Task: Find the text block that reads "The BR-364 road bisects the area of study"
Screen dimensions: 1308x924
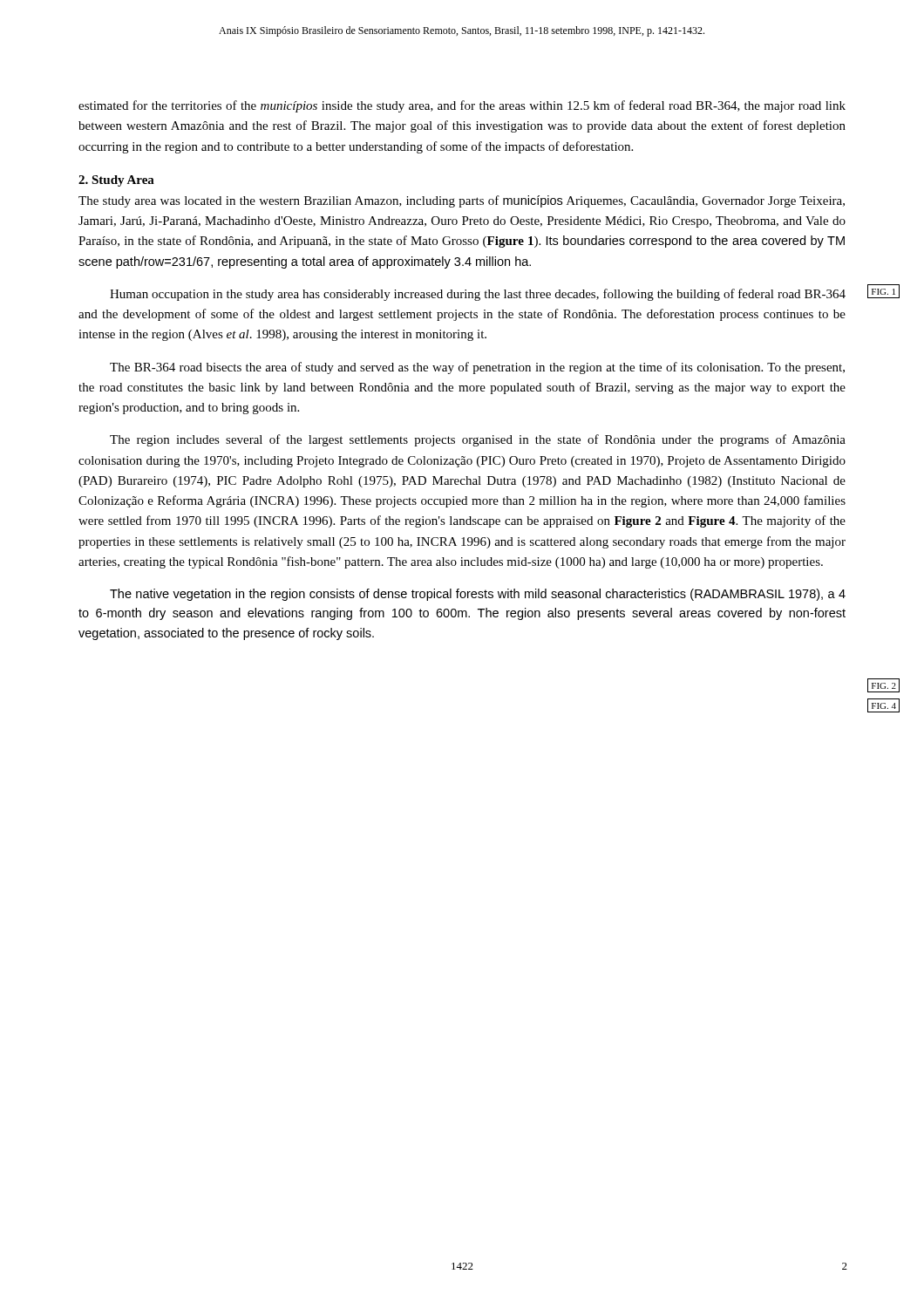Action: point(462,387)
